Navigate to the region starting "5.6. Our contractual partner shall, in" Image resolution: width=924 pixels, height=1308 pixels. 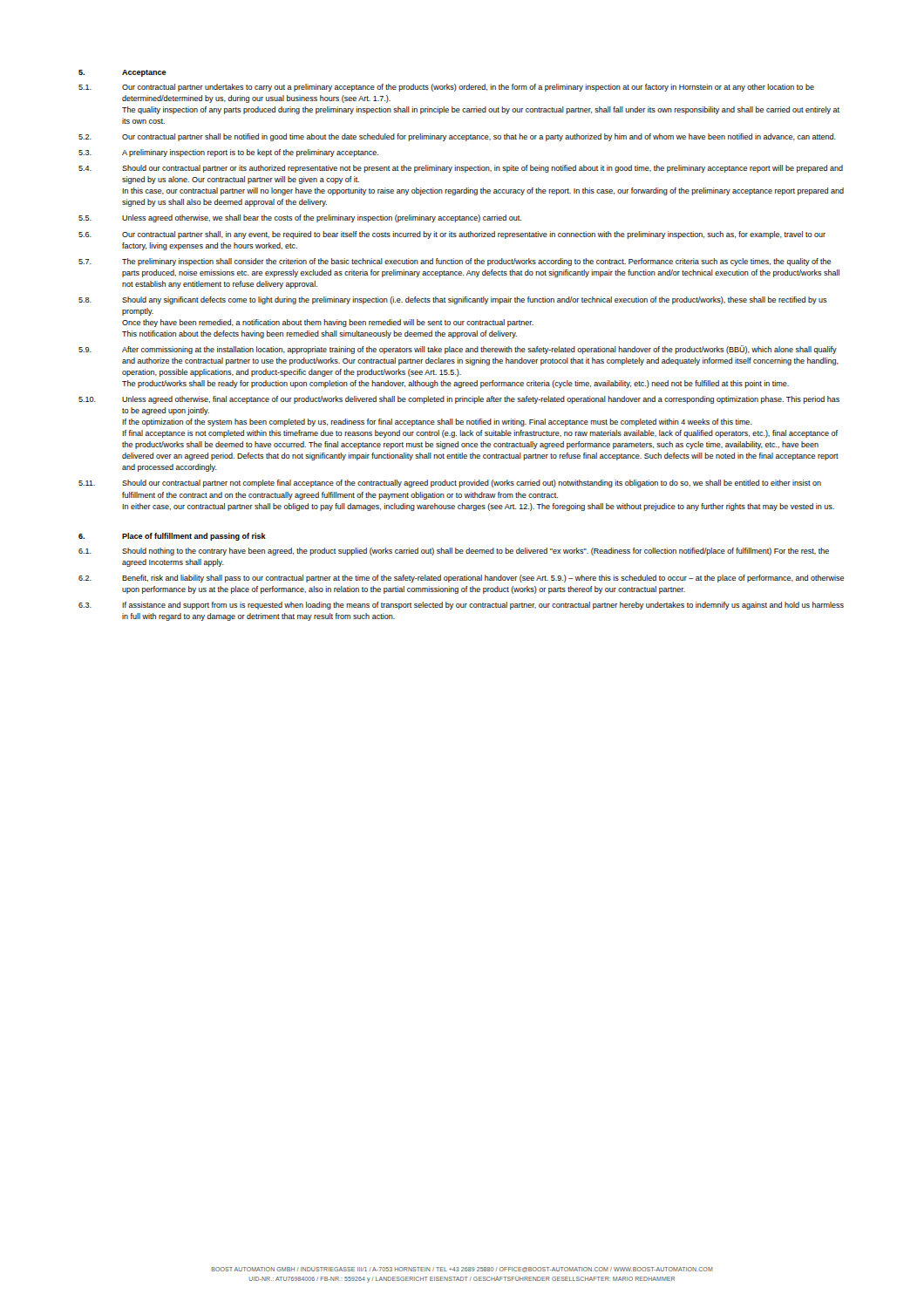coord(462,240)
